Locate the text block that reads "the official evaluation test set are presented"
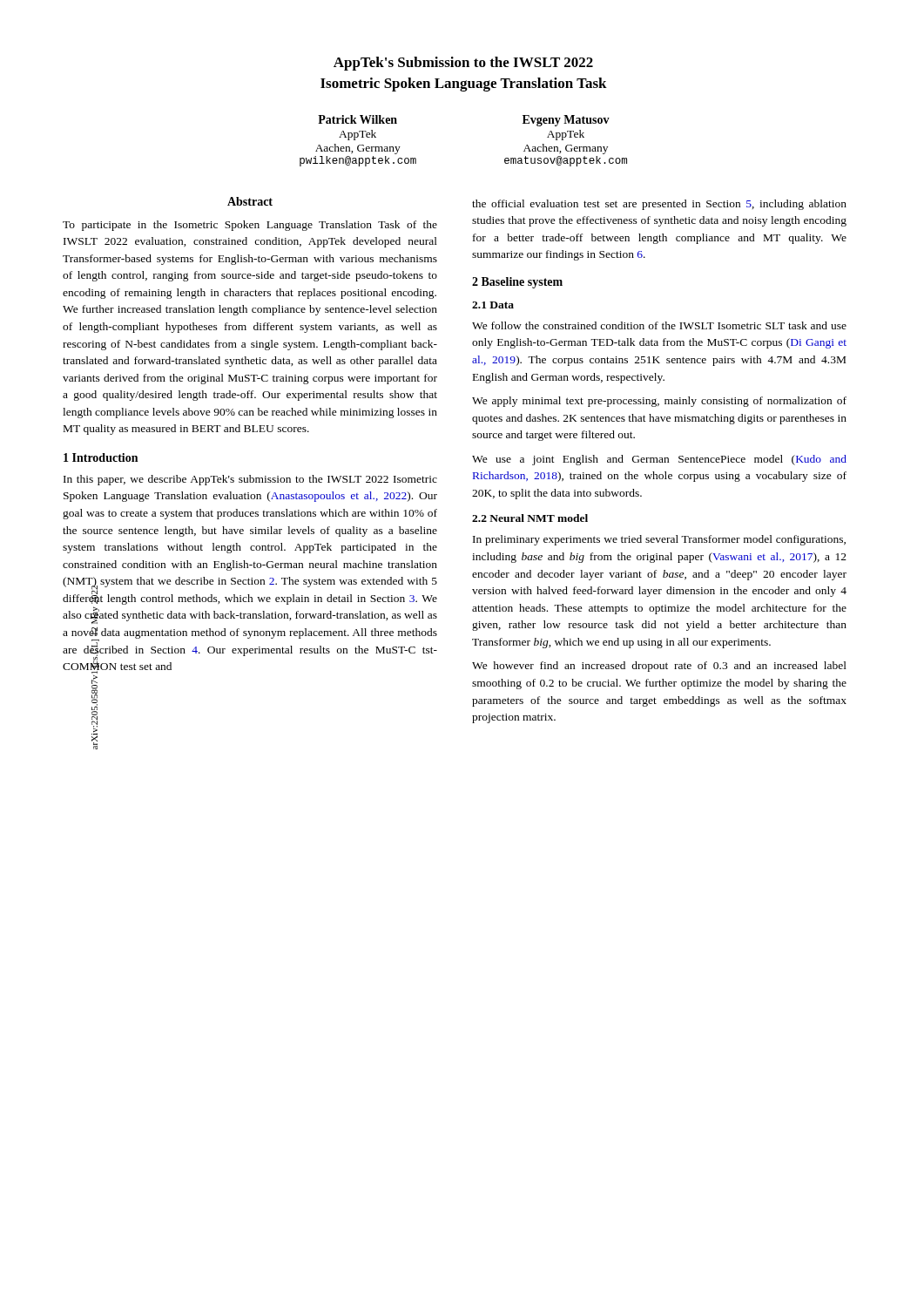This screenshot has height=1307, width=924. (x=659, y=229)
